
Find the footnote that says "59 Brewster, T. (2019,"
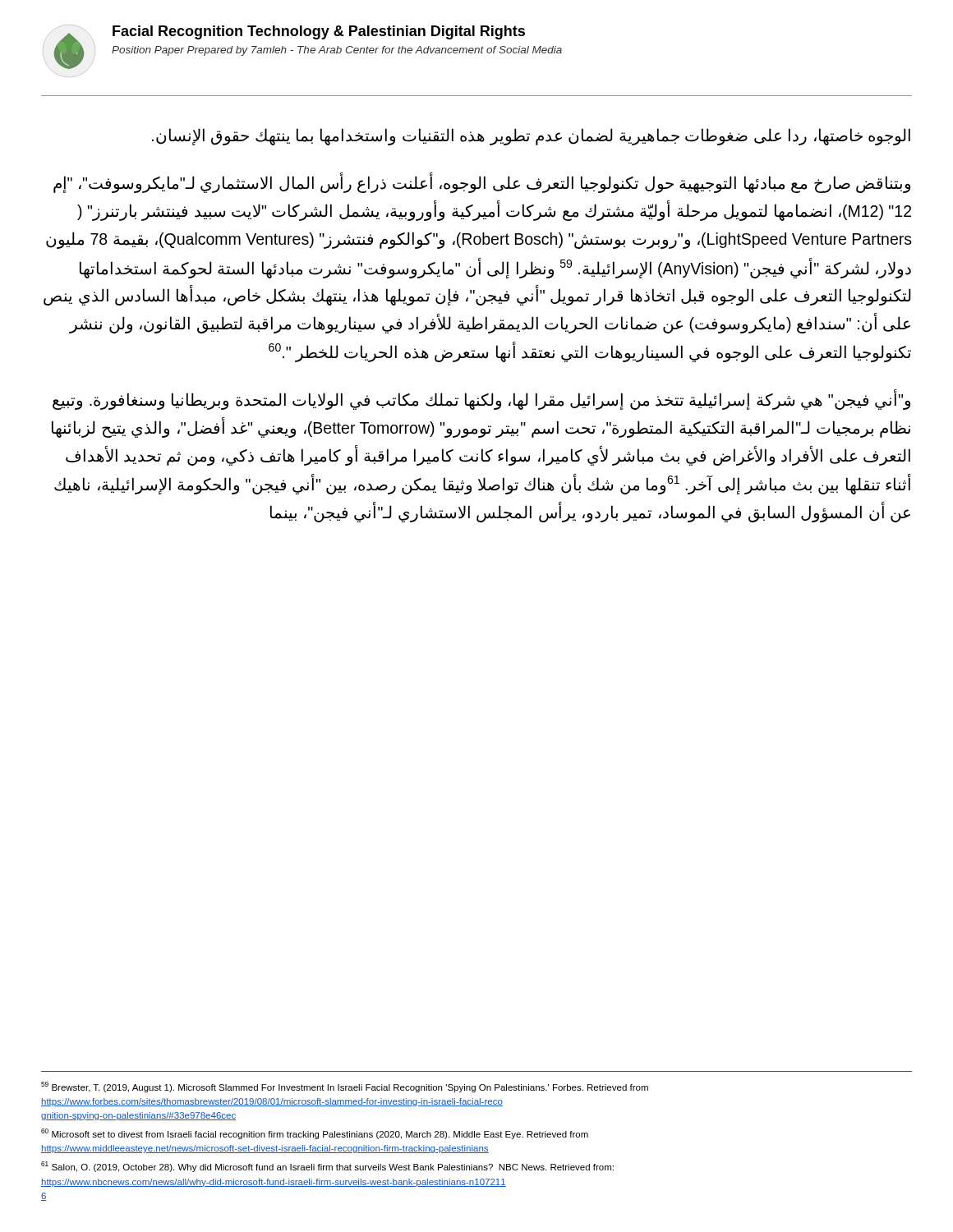tap(345, 1100)
